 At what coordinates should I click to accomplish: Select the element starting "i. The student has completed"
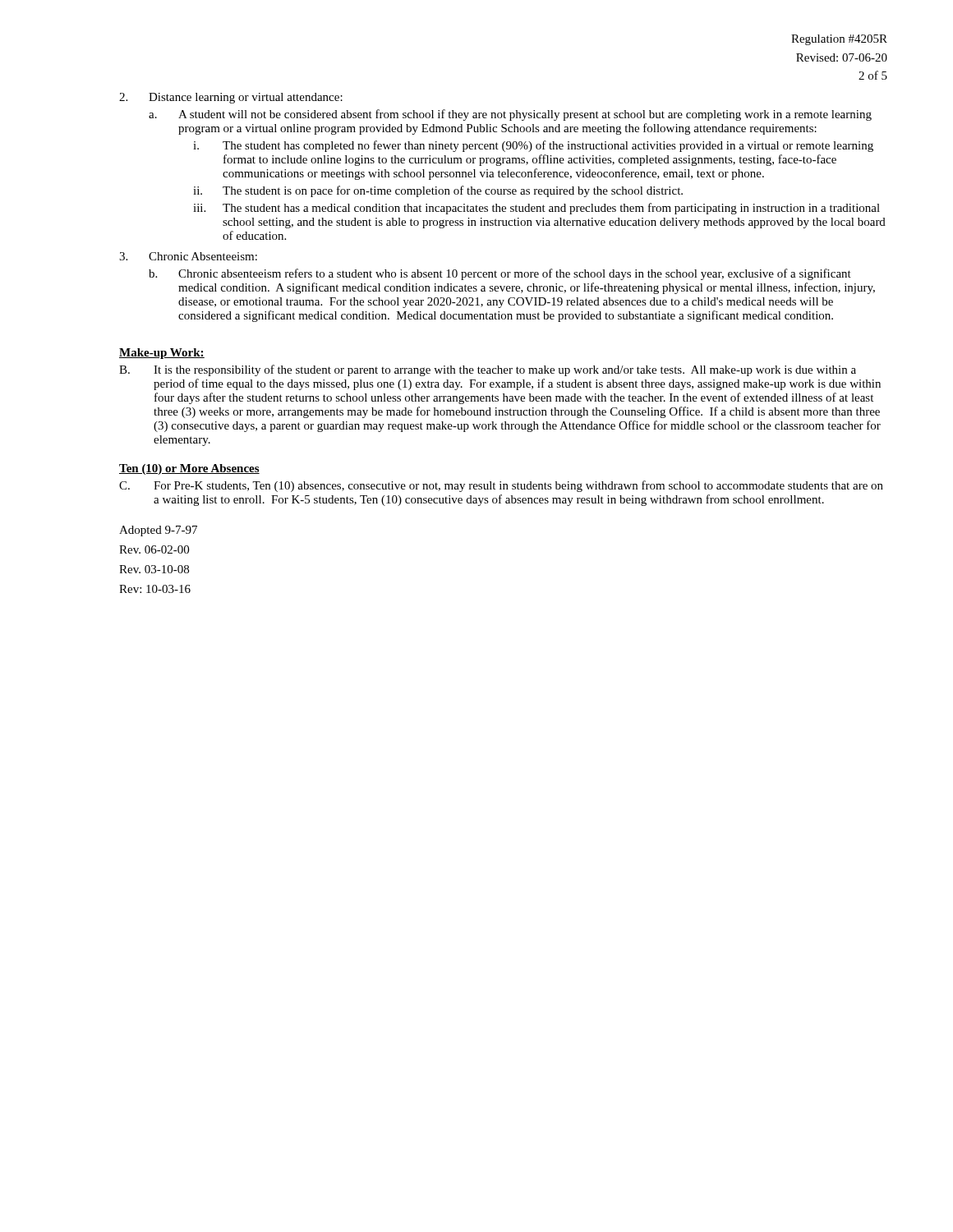[540, 160]
